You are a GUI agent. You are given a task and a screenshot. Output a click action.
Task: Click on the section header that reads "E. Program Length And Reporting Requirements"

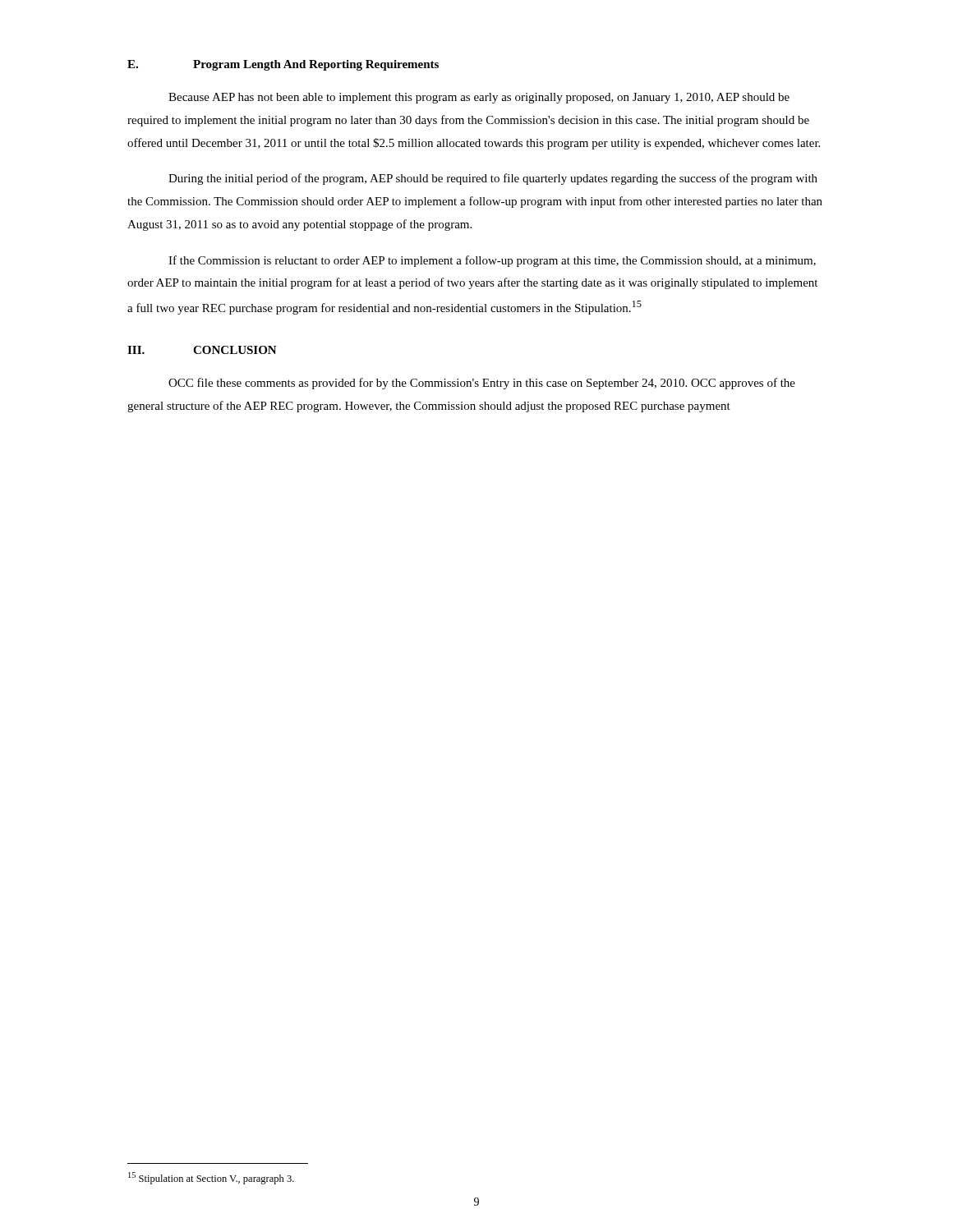point(283,65)
